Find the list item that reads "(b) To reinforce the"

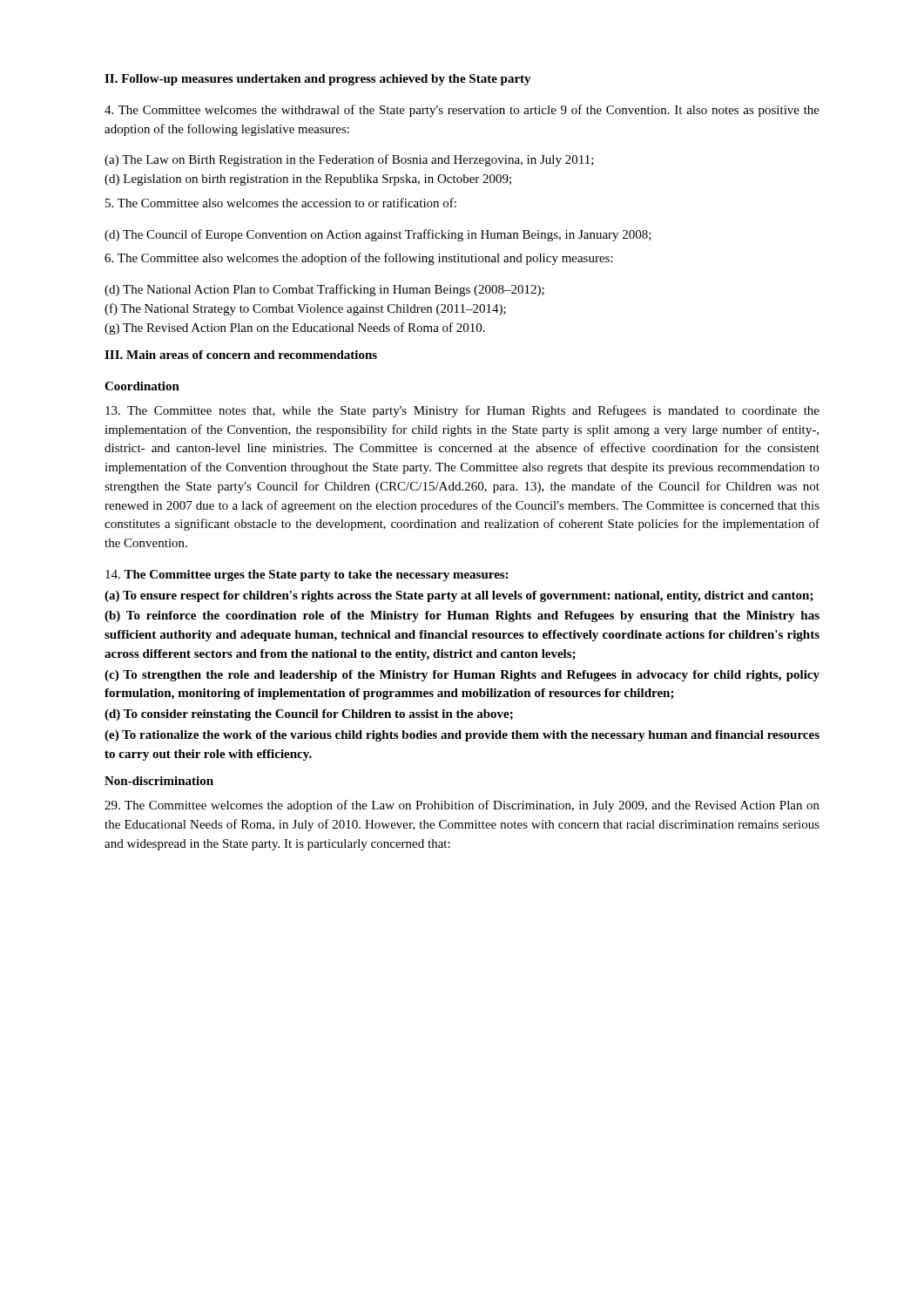462,635
